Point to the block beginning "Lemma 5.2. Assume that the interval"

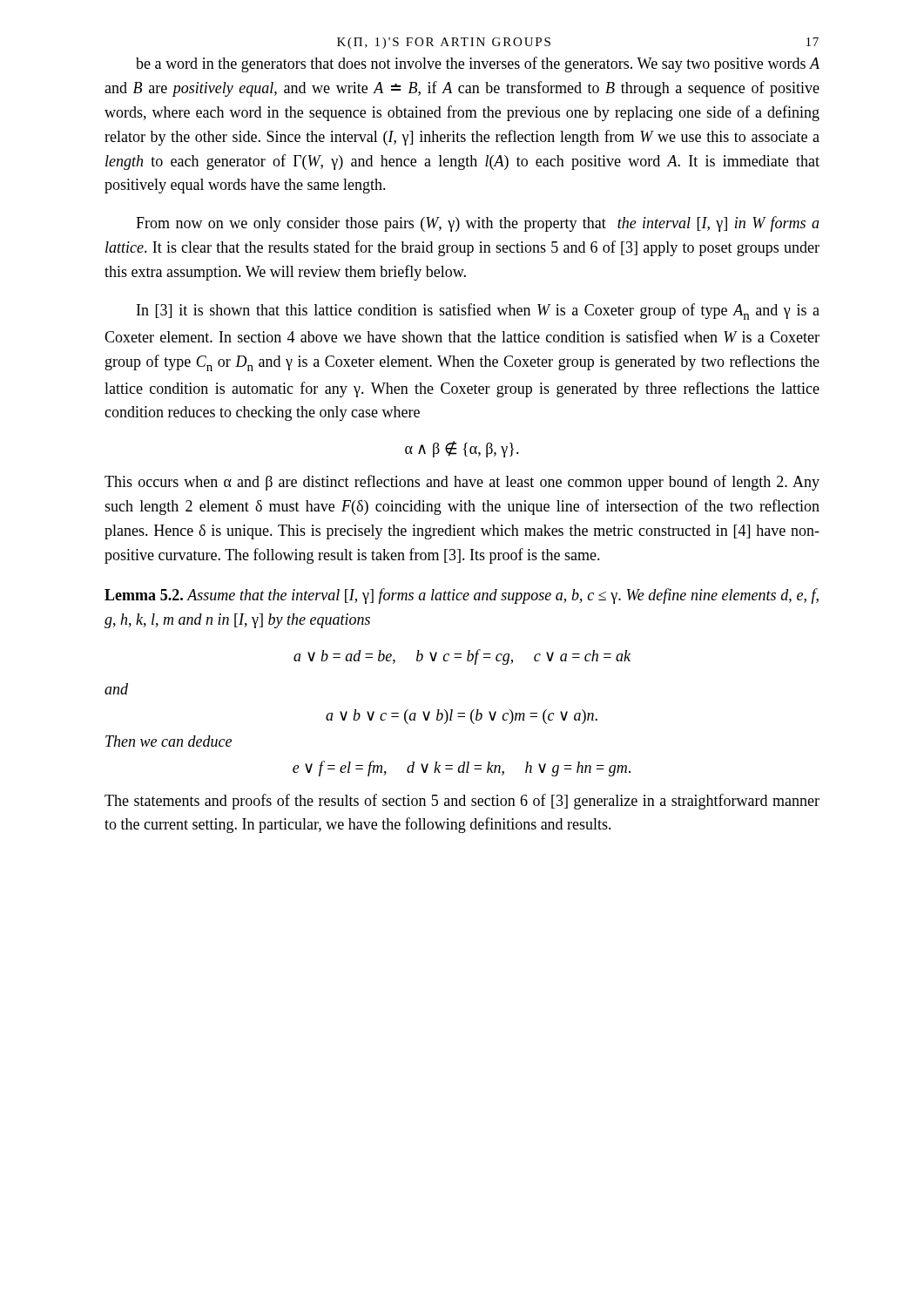(462, 608)
